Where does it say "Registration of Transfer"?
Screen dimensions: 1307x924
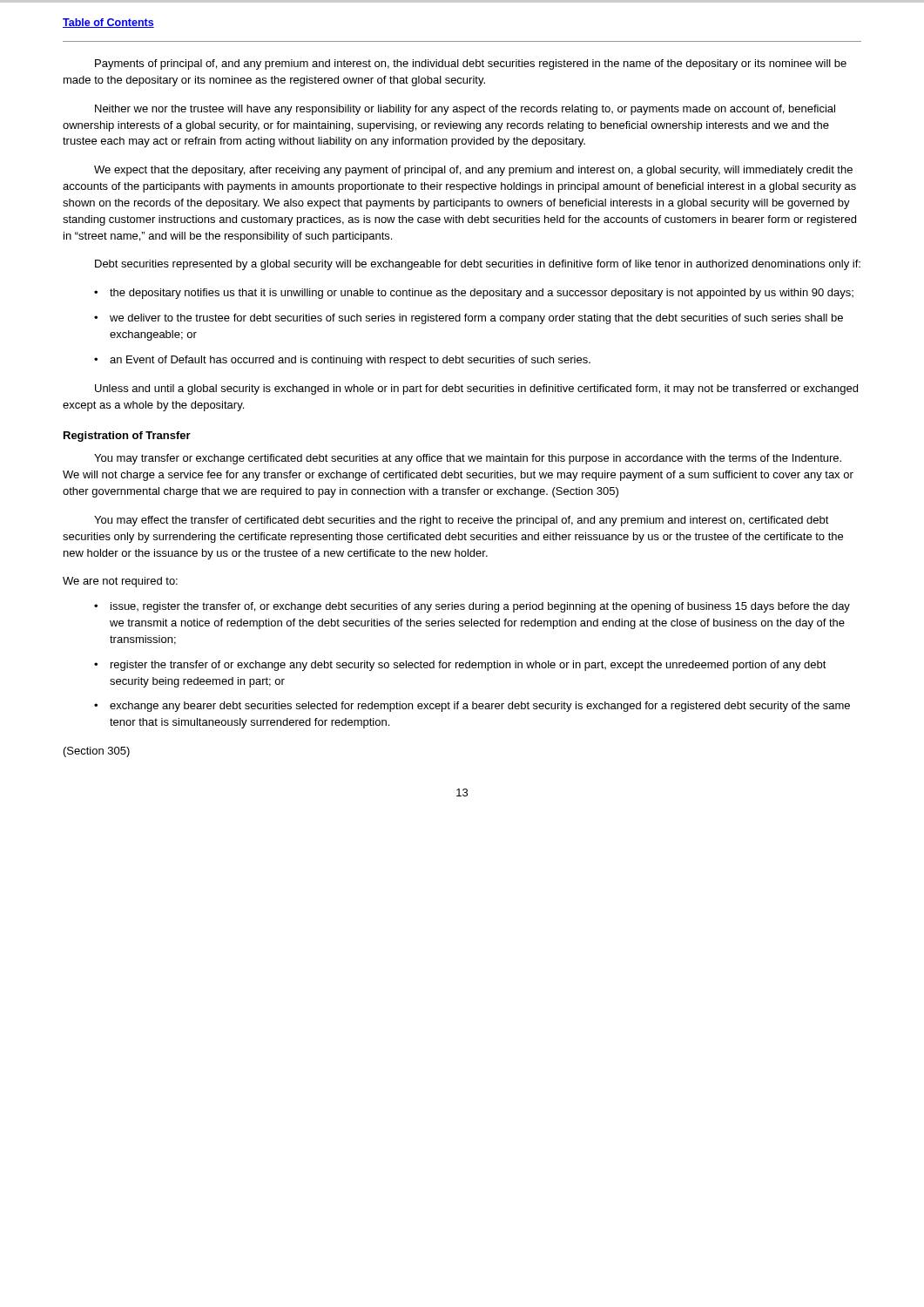tap(127, 435)
